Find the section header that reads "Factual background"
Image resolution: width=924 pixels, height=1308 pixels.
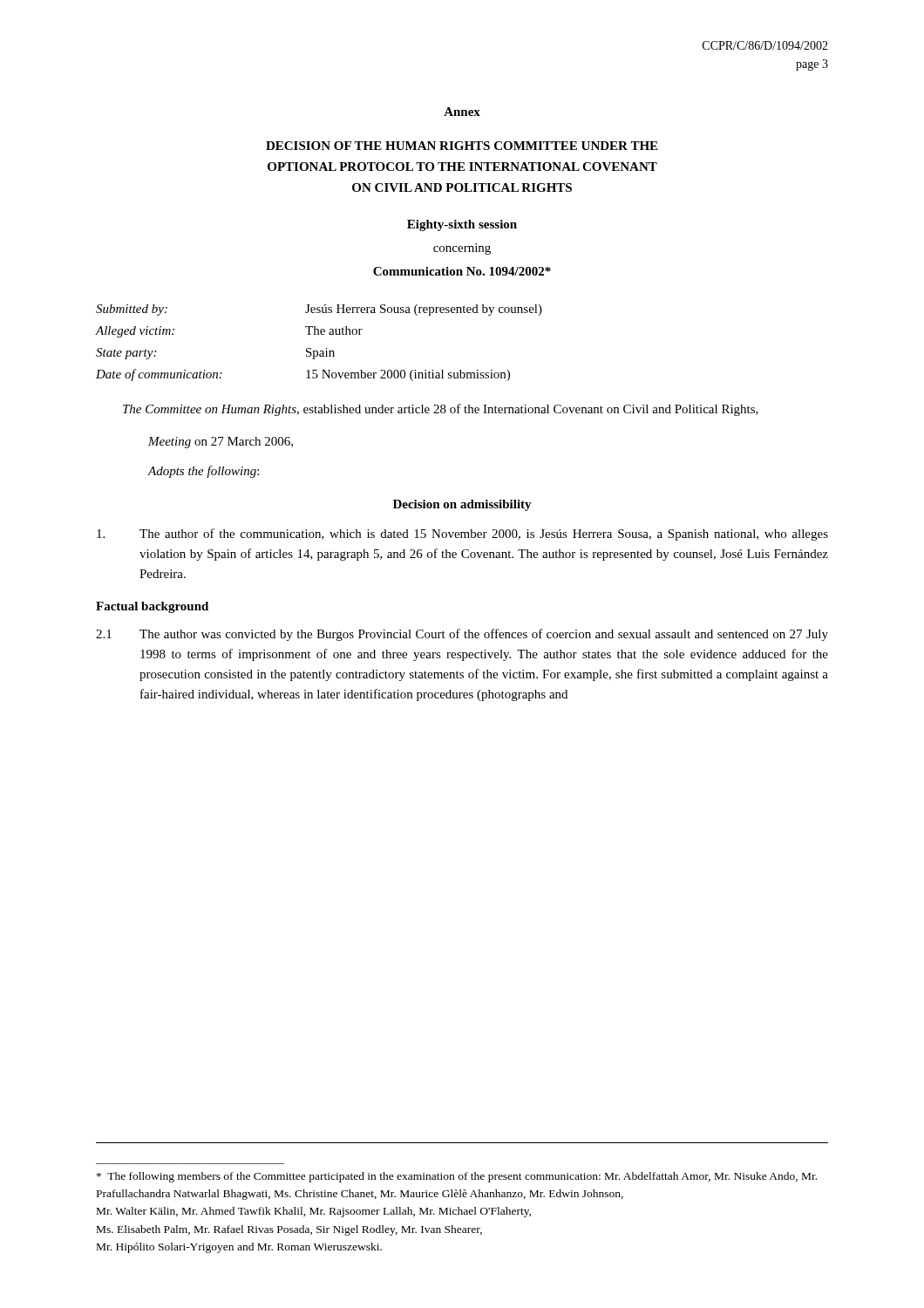(x=152, y=606)
